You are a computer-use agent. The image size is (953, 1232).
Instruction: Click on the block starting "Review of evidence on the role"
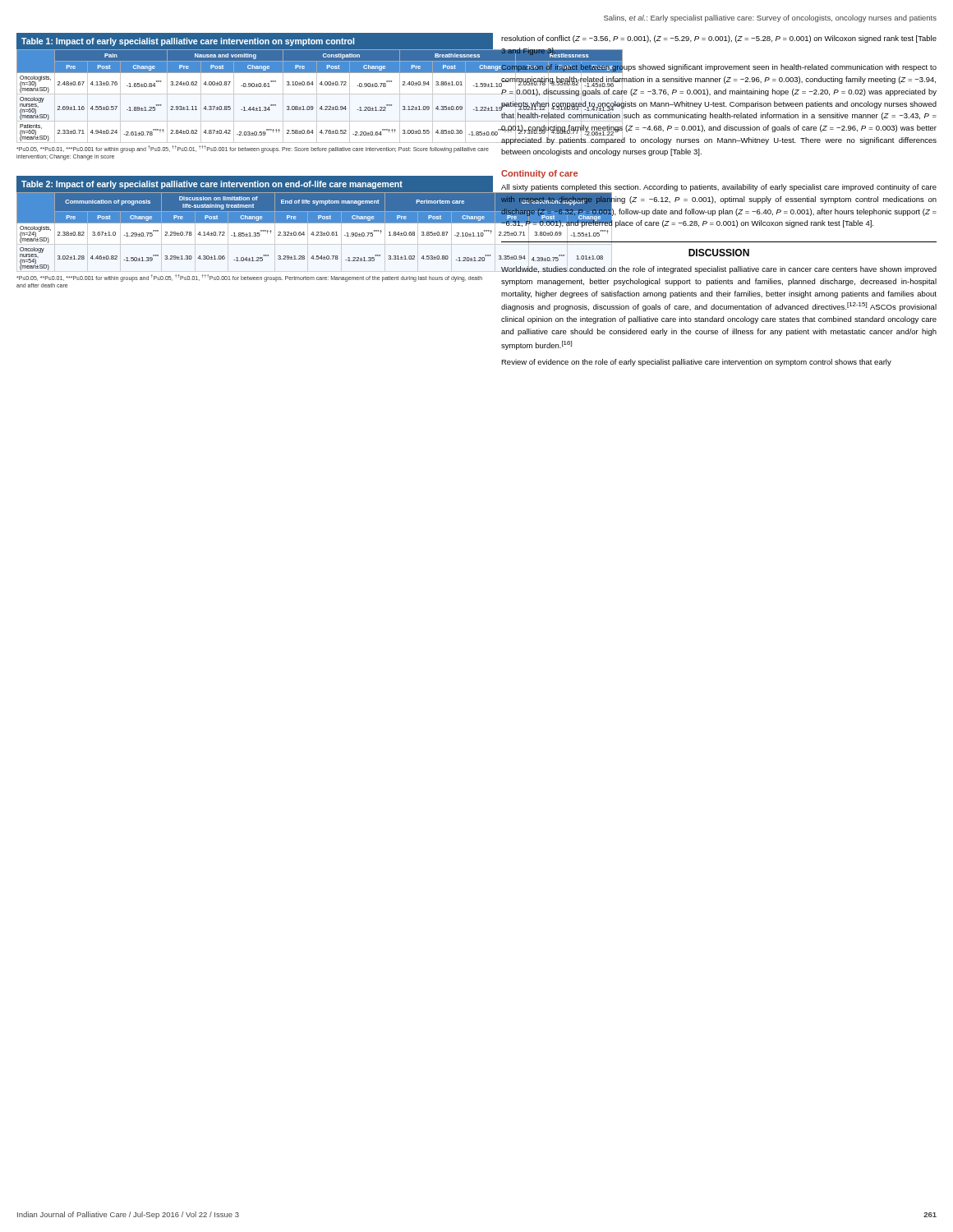(x=696, y=362)
